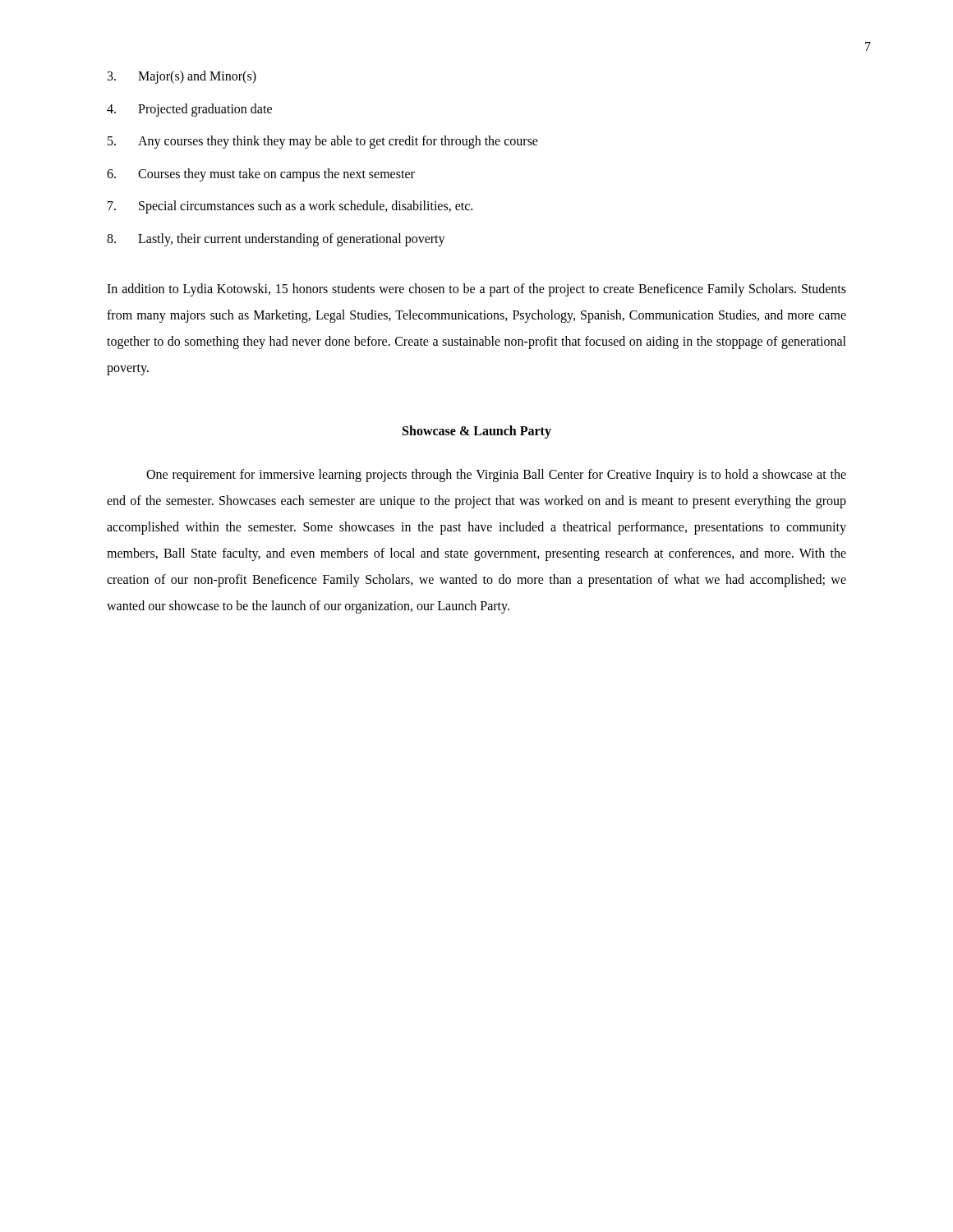Image resolution: width=953 pixels, height=1232 pixels.
Task: Locate the text starting "5. Any courses"
Action: 476,141
